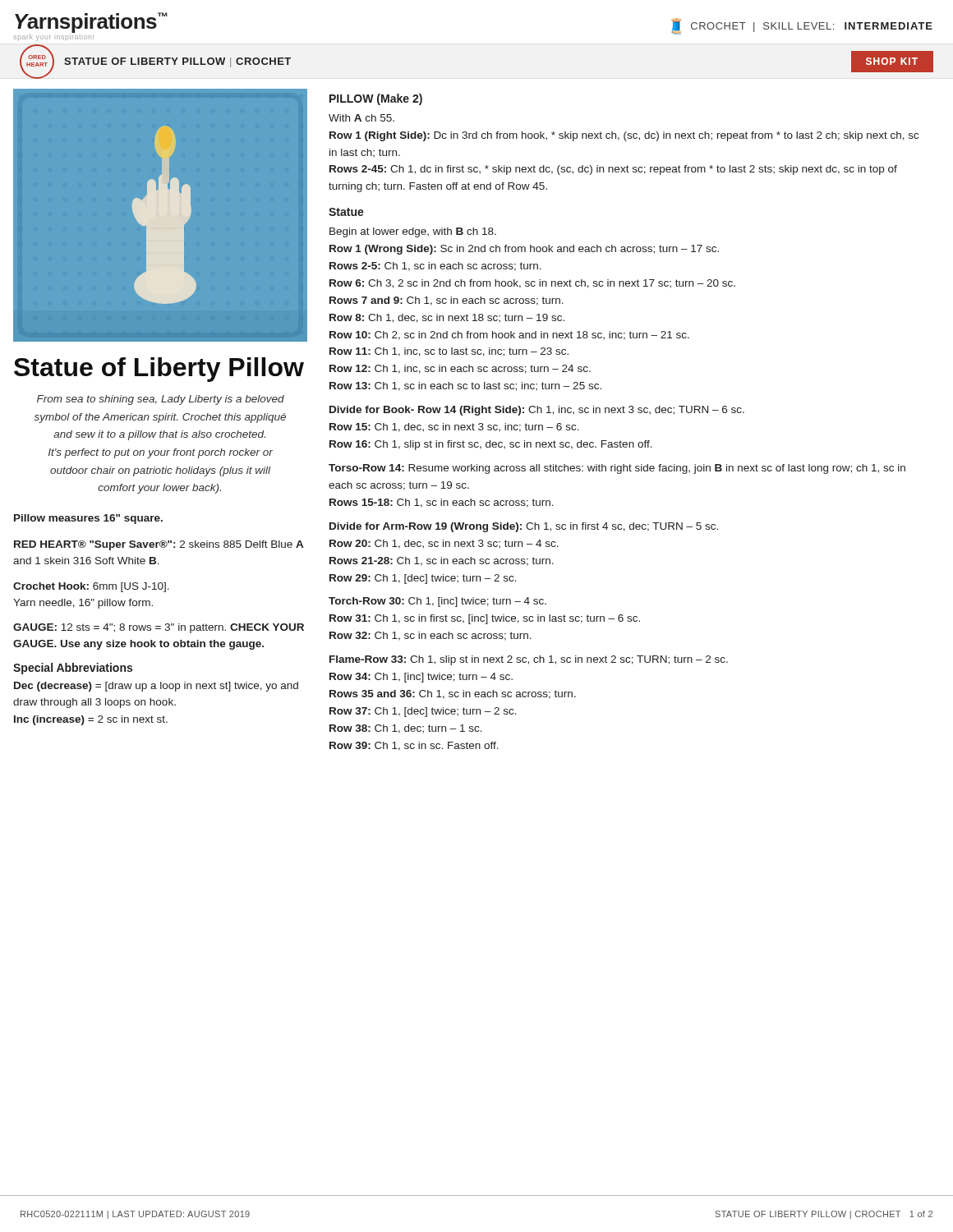Locate the text block containing "With A ch"

click(x=624, y=152)
